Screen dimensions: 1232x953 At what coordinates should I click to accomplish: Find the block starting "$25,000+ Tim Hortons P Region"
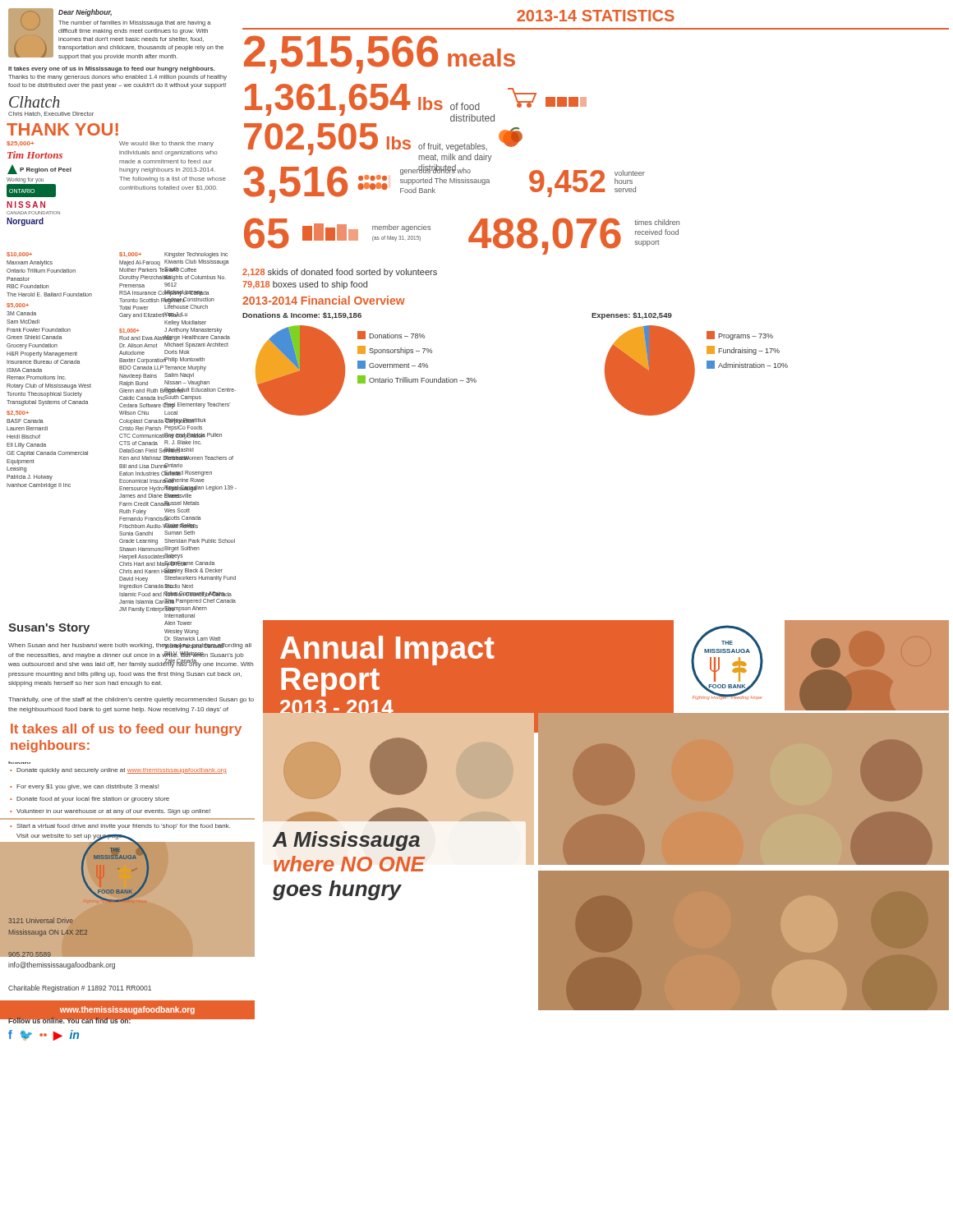pyautogui.click(x=60, y=183)
